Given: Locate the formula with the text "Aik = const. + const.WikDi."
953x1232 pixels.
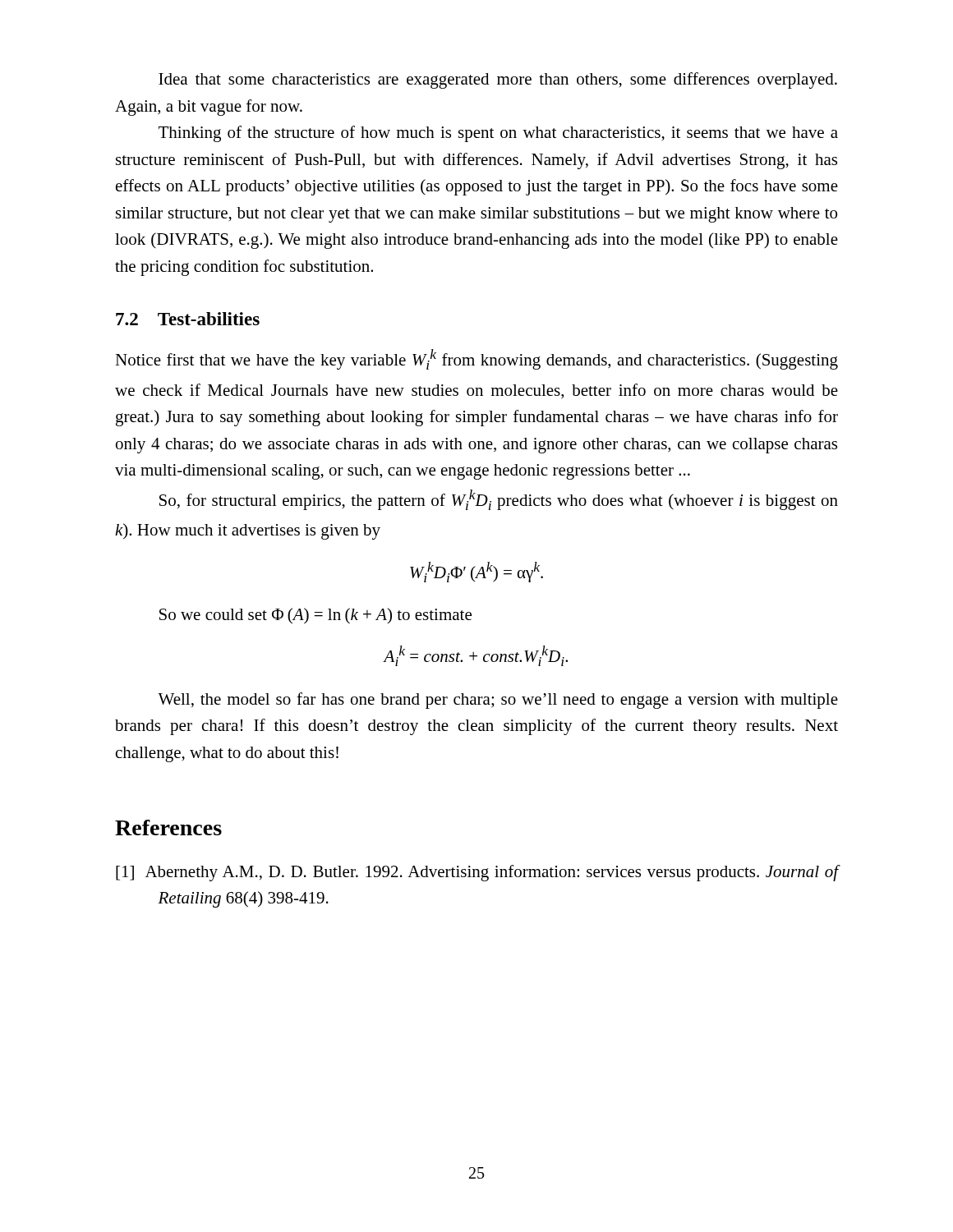Looking at the screenshot, I should tap(476, 657).
